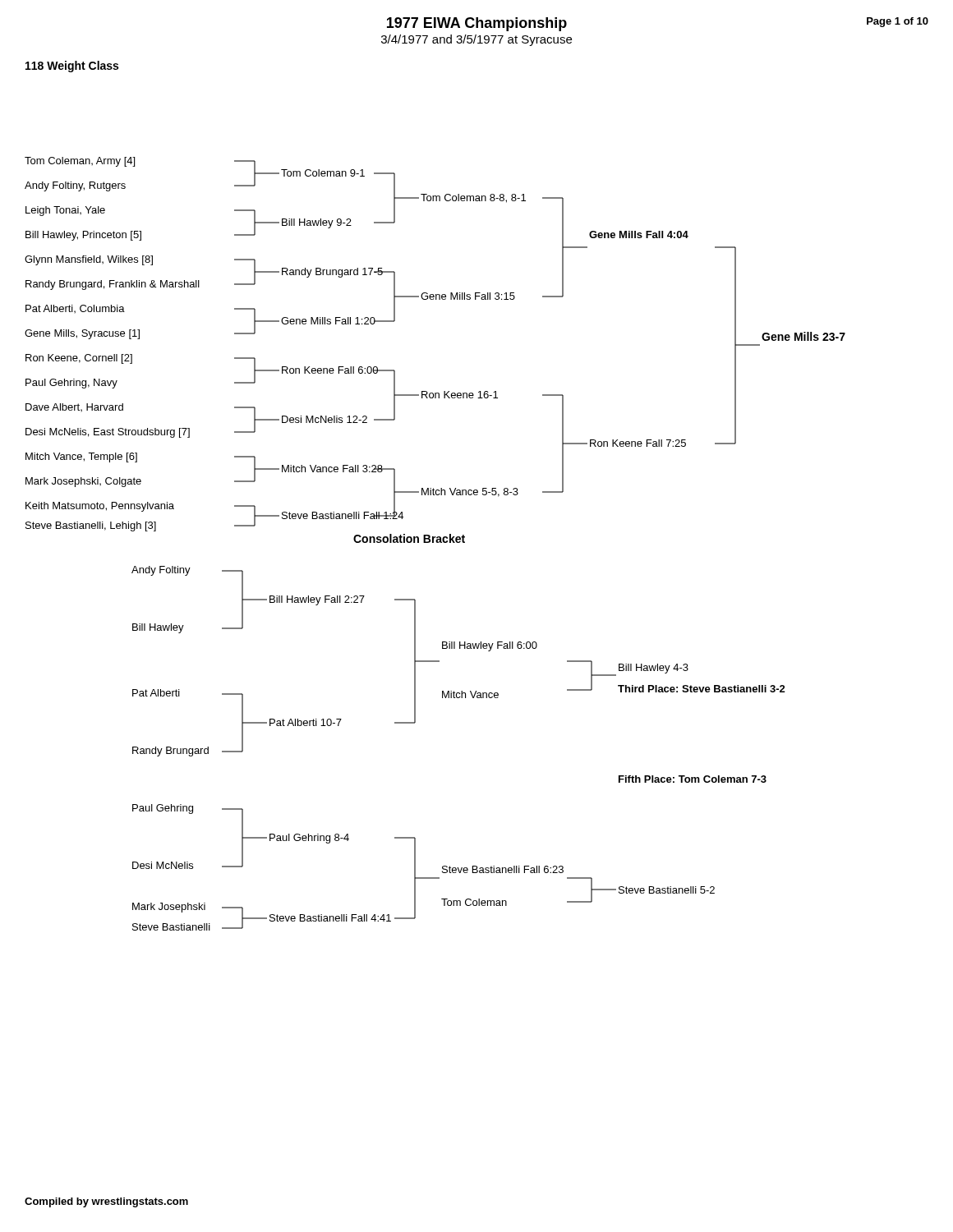Select the text block starting "Consolation Bracket"
Viewport: 953px width, 1232px height.
coord(409,539)
